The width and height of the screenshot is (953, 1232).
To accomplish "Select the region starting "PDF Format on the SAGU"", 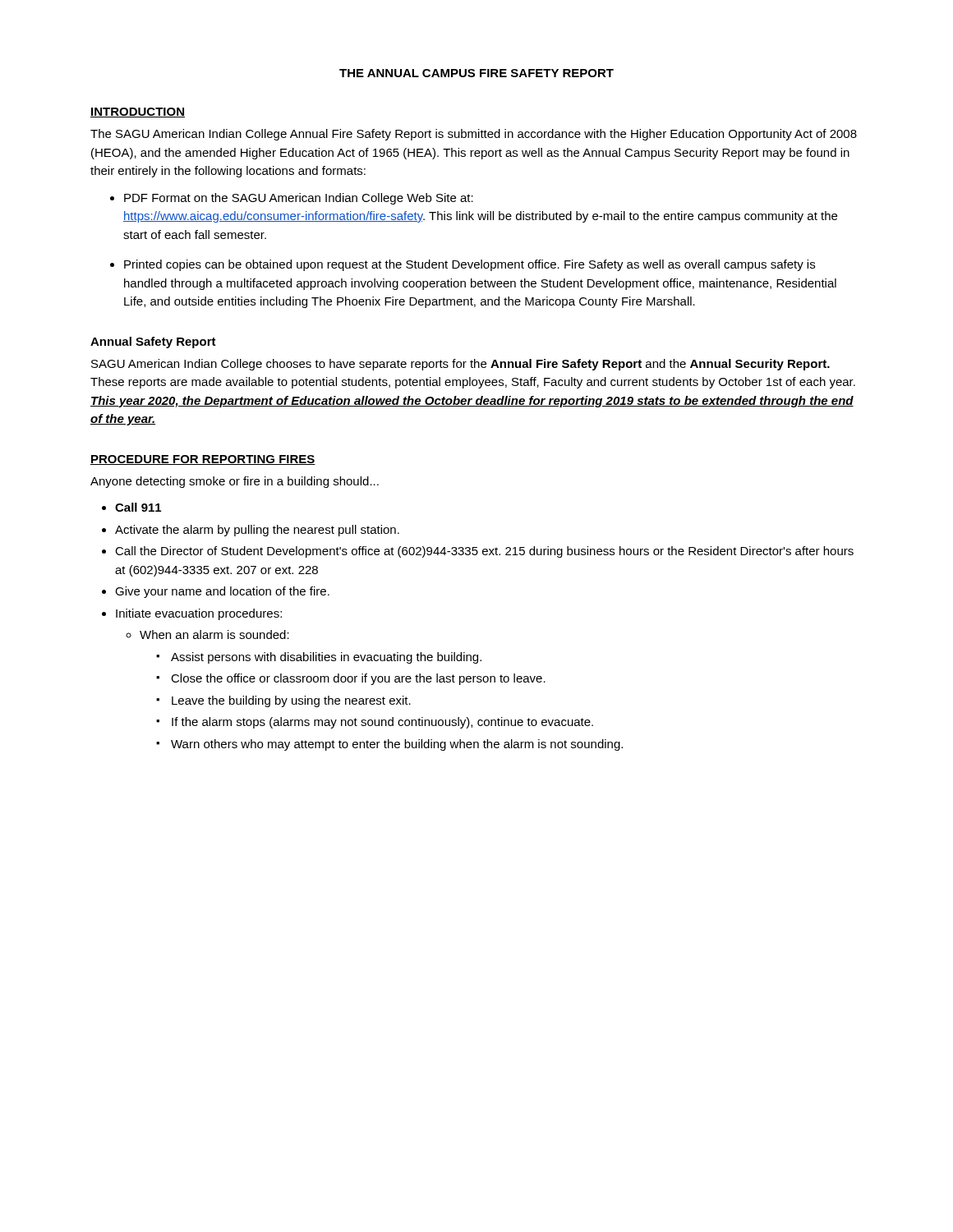I will [x=493, y=216].
